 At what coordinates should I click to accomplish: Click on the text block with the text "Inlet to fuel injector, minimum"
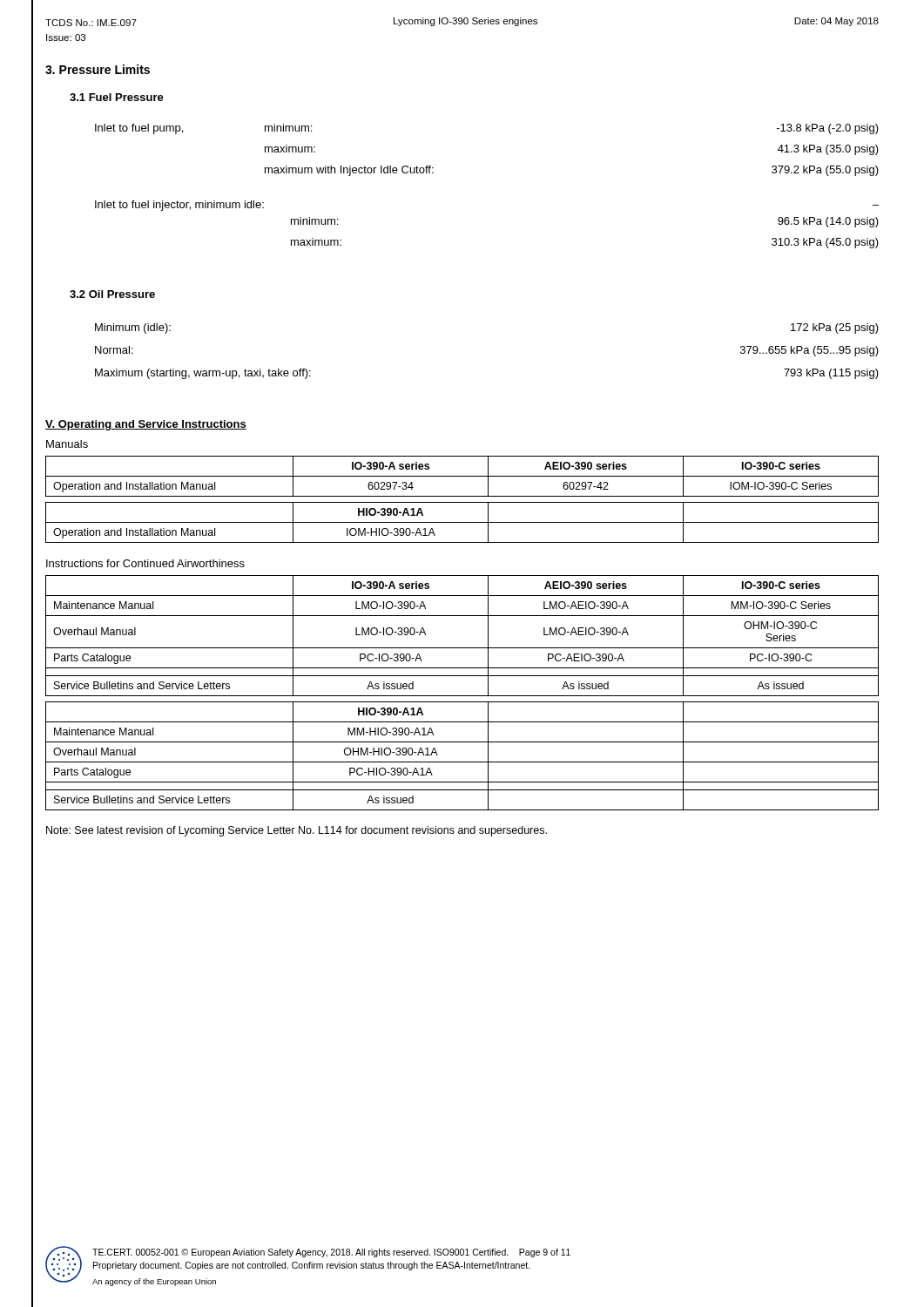click(177, 205)
